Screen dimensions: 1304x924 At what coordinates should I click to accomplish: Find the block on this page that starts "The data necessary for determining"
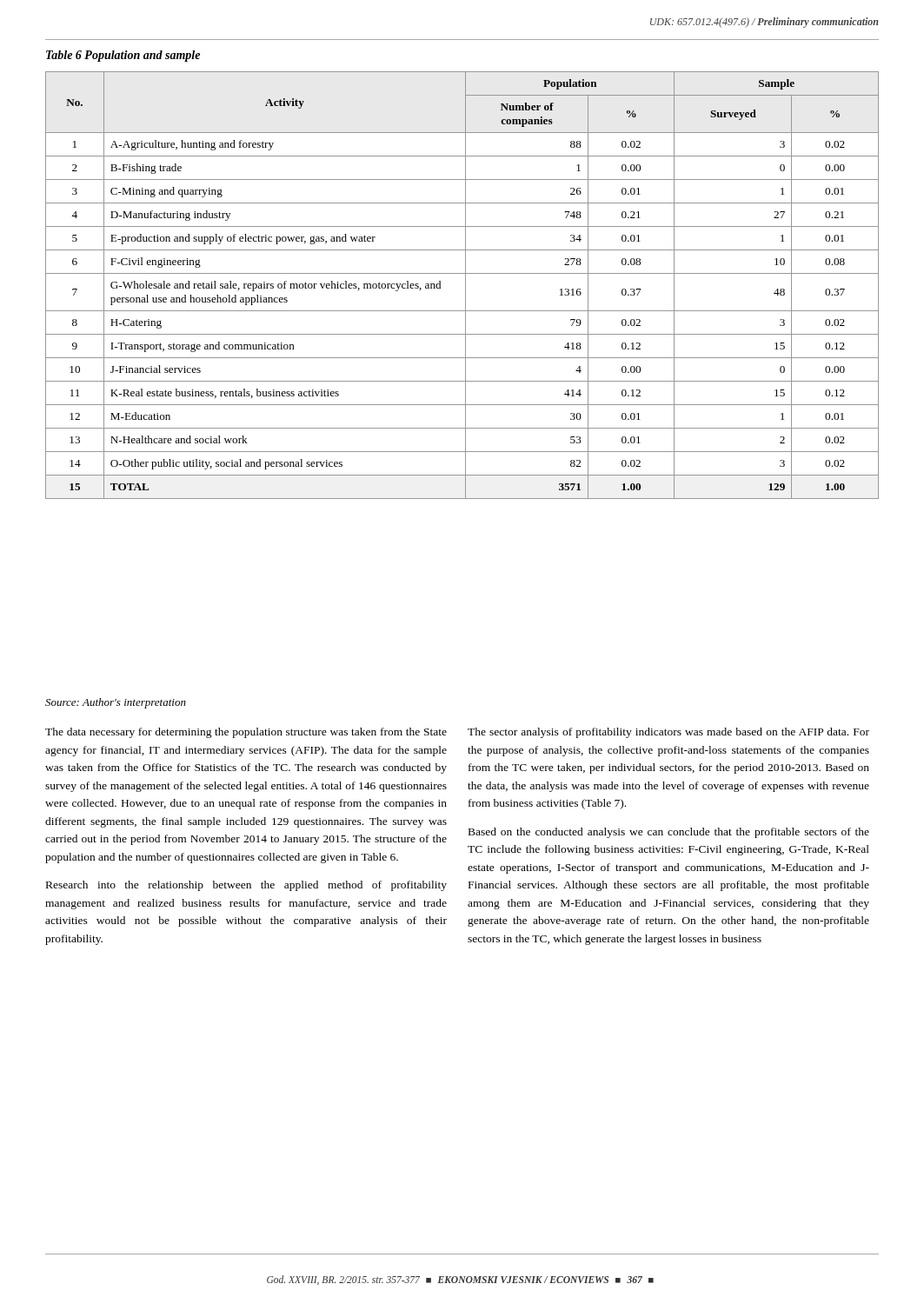tap(246, 794)
